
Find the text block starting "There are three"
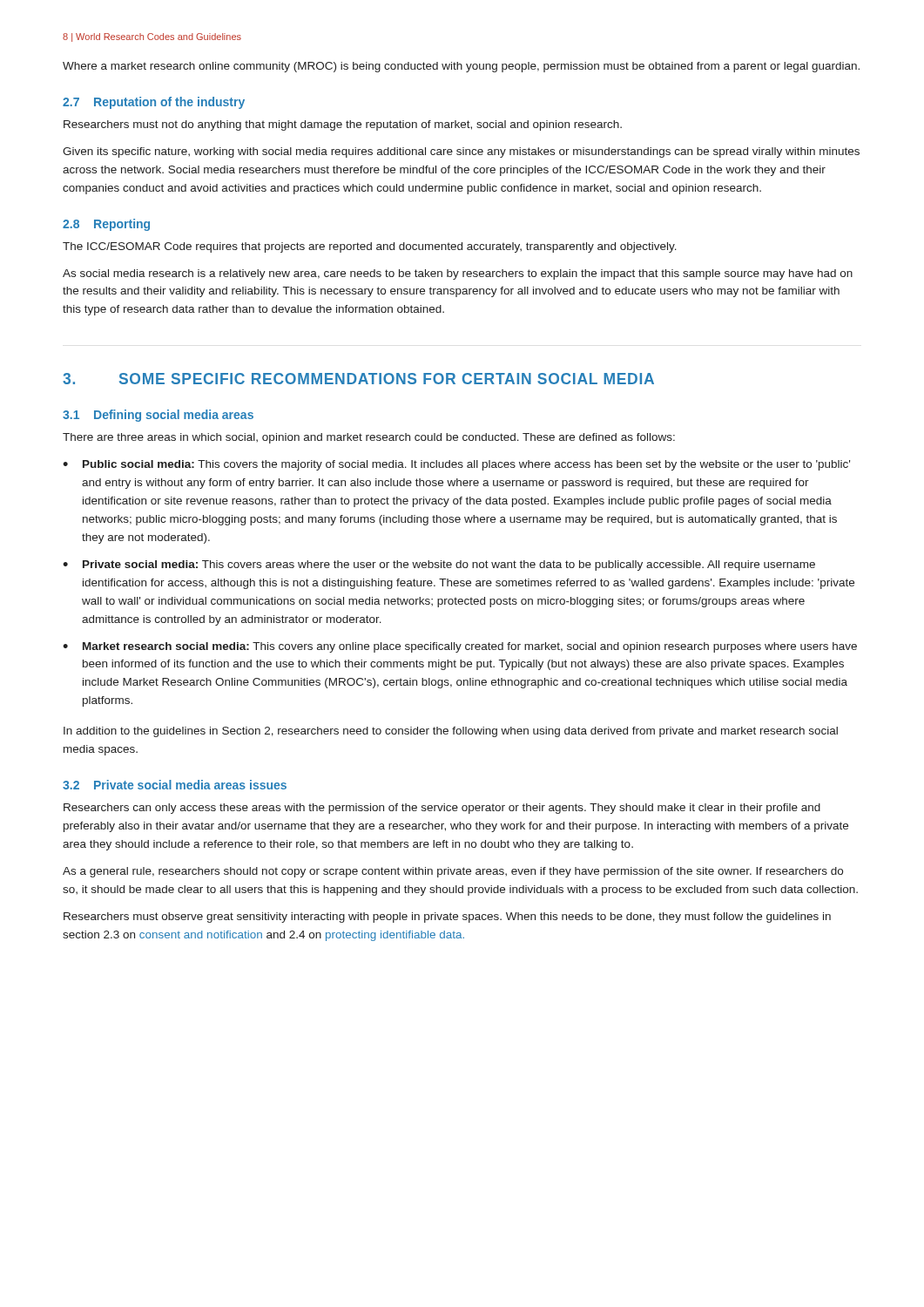(x=369, y=437)
